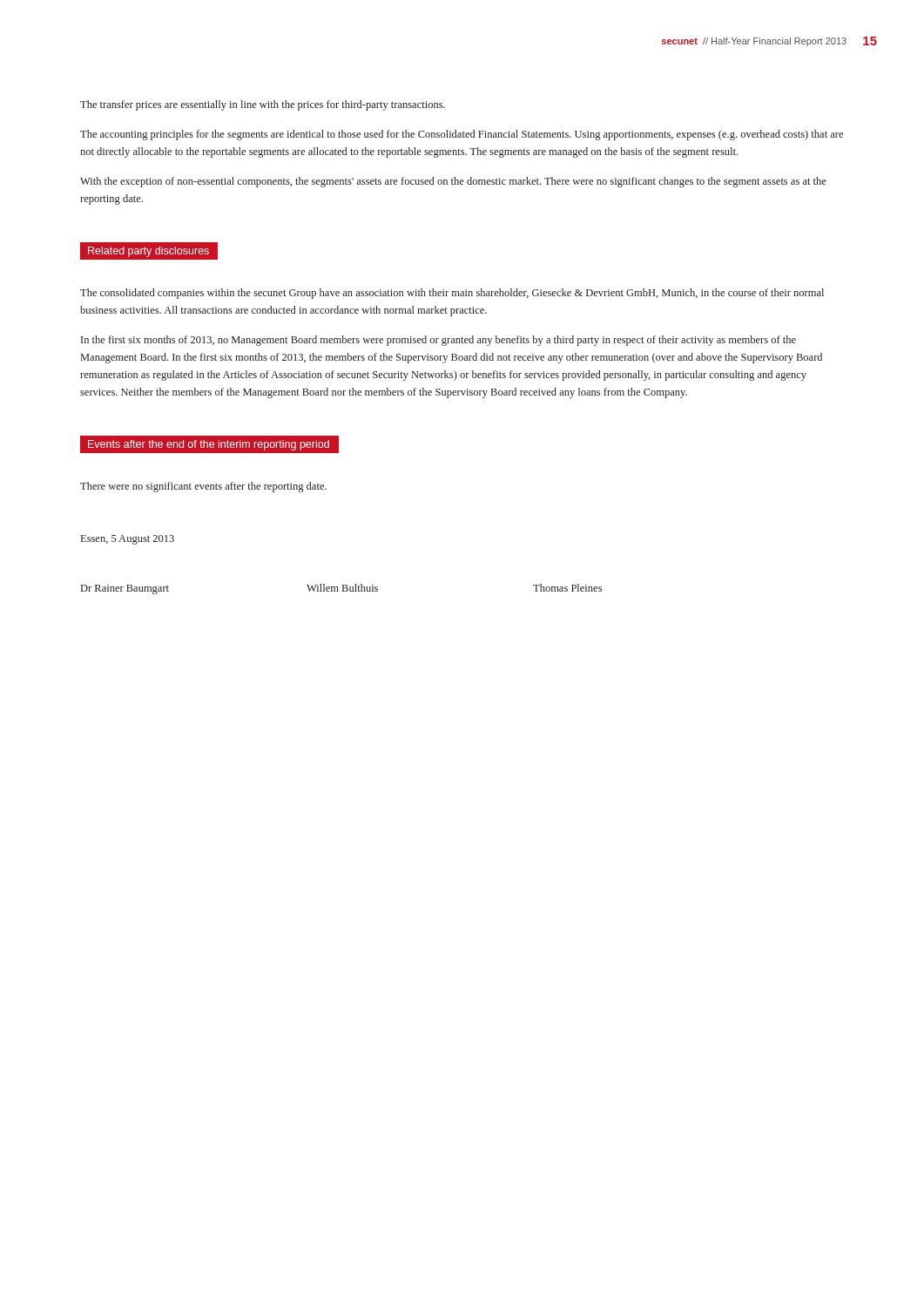Click on the section header with the text "Related party disclosures"

(x=149, y=251)
